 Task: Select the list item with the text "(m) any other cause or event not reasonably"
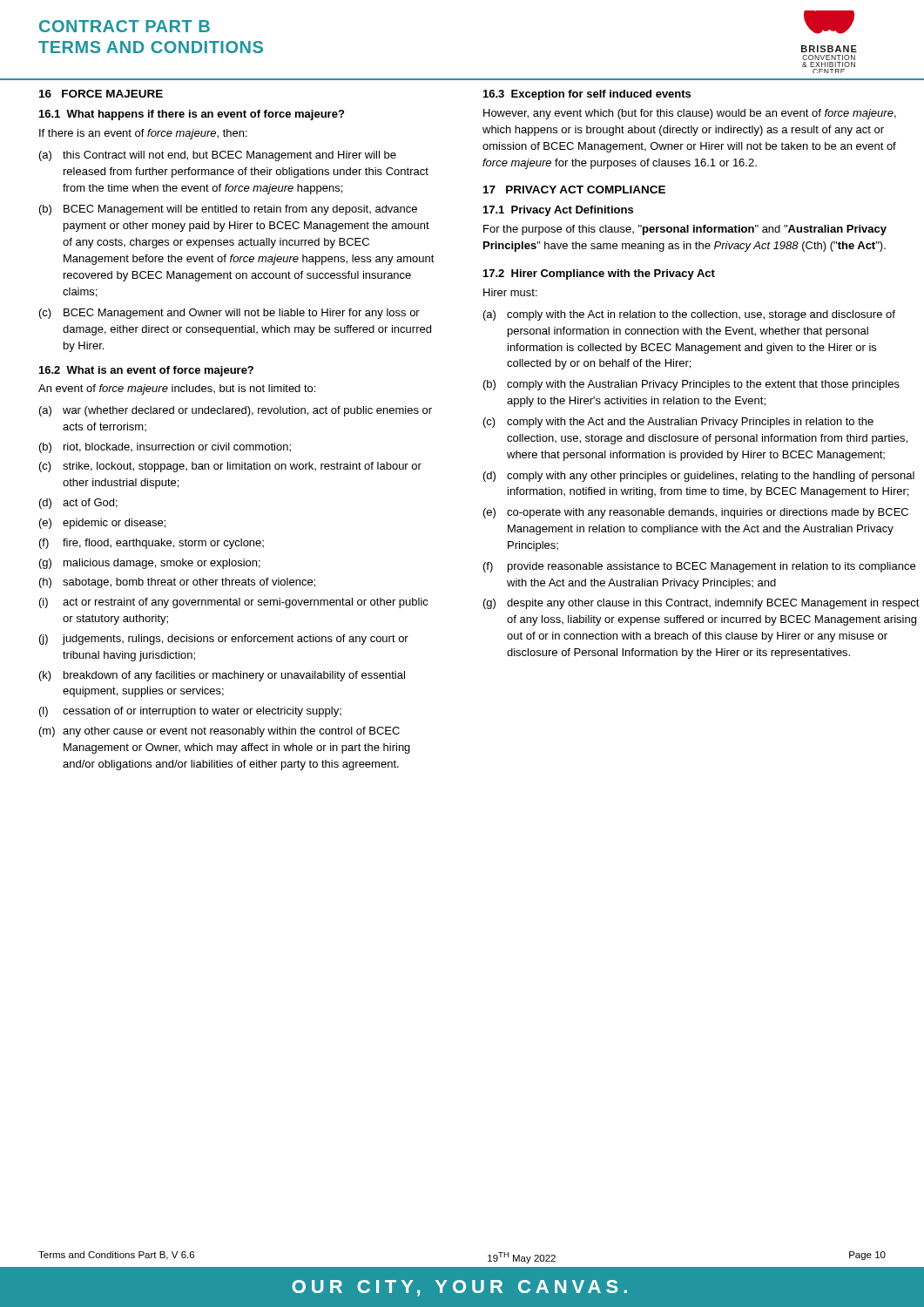coord(236,748)
